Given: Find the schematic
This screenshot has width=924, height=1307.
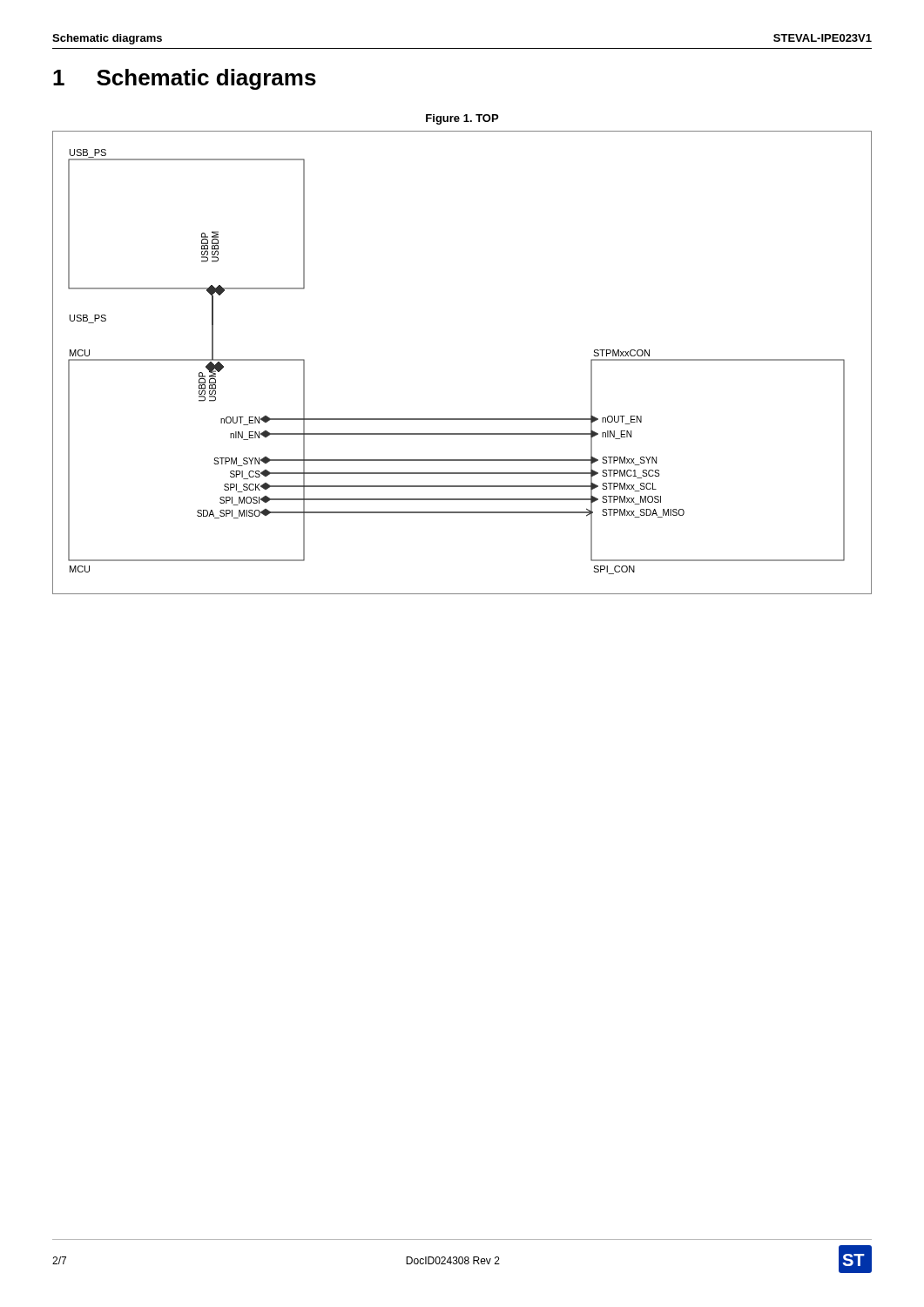Looking at the screenshot, I should click(462, 362).
